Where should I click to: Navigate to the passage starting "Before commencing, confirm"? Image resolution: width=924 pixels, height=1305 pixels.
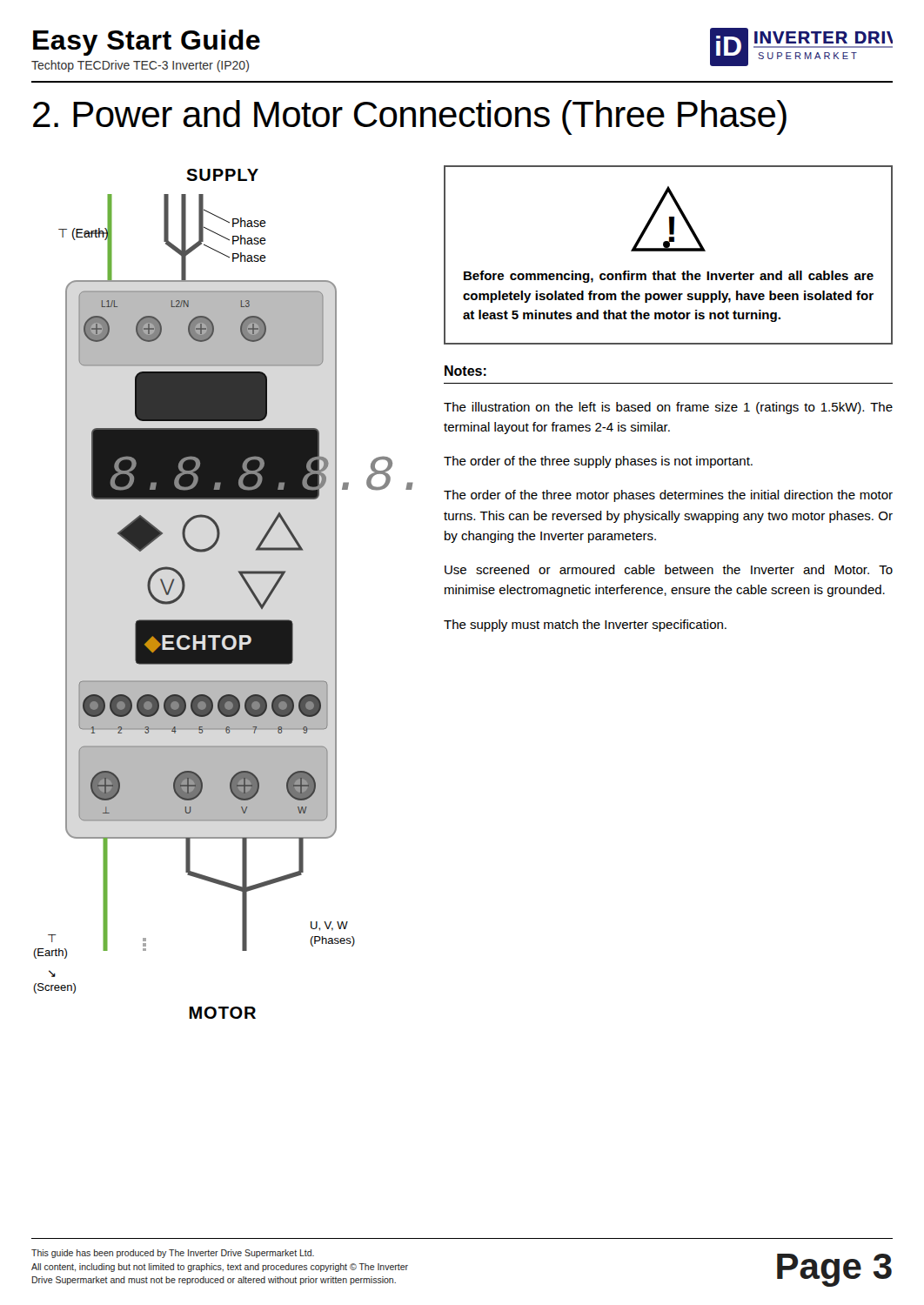pos(668,295)
